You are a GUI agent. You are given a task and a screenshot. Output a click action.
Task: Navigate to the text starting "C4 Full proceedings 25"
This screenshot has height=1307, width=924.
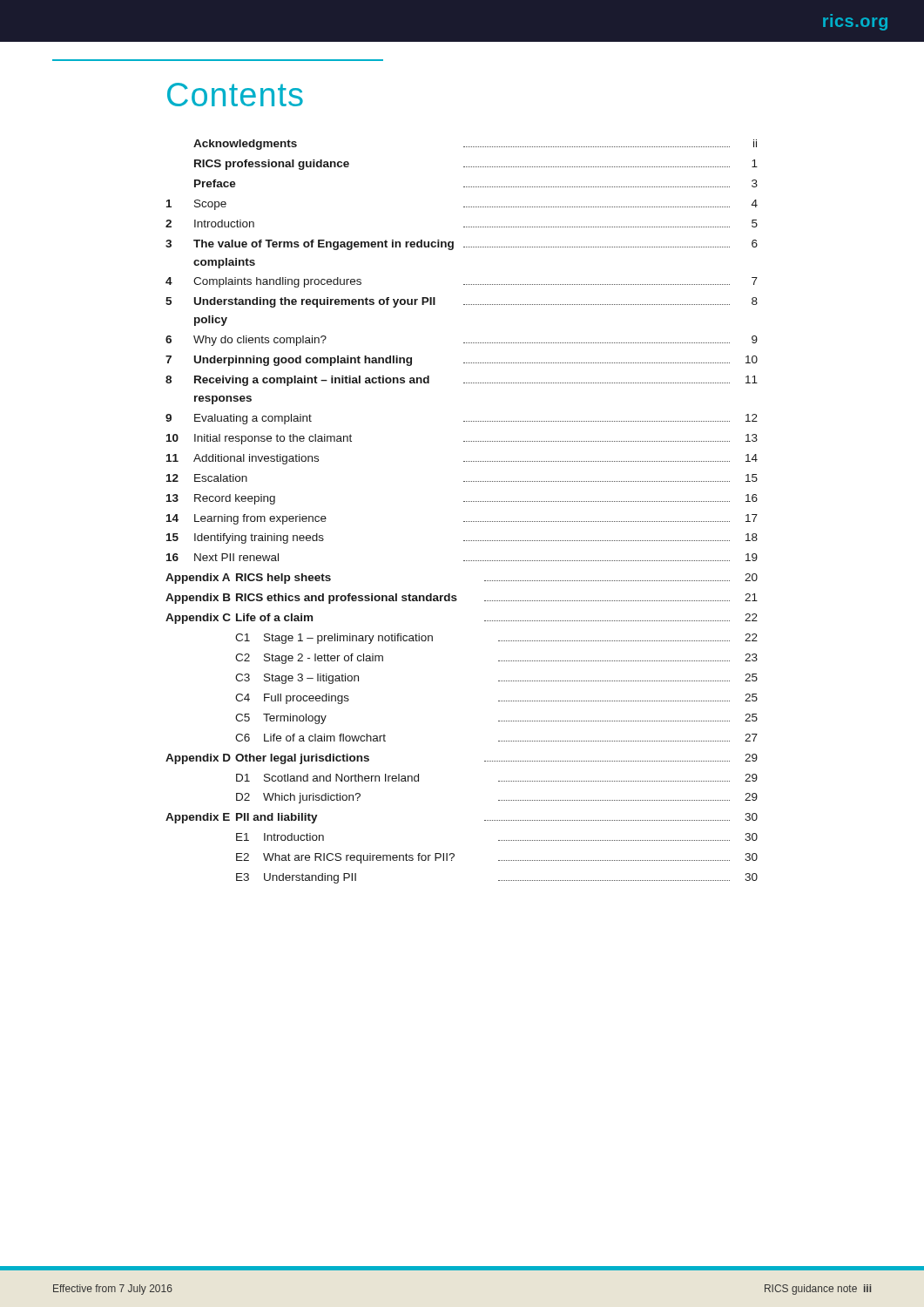(496, 698)
